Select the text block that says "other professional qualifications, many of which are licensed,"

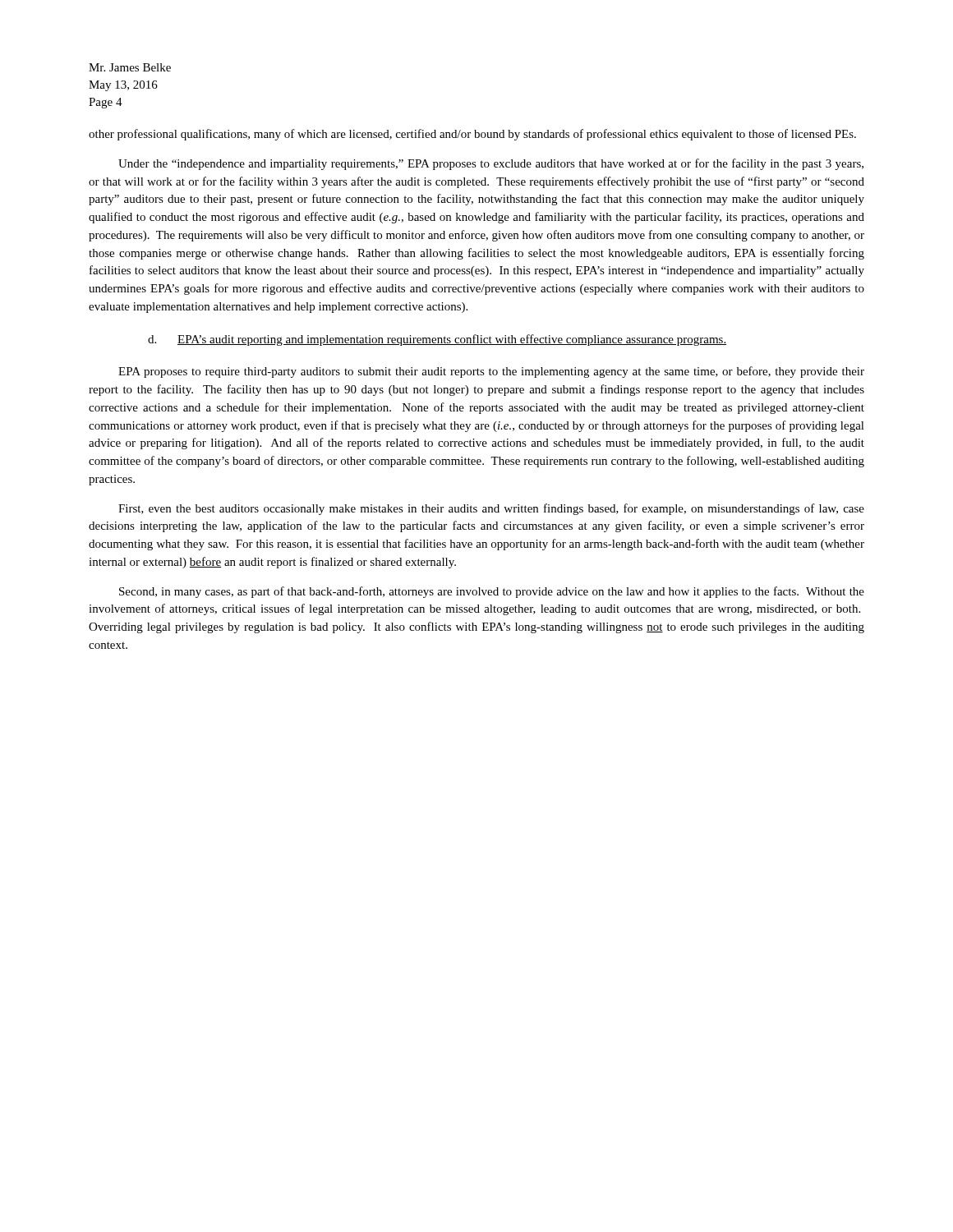tap(473, 134)
